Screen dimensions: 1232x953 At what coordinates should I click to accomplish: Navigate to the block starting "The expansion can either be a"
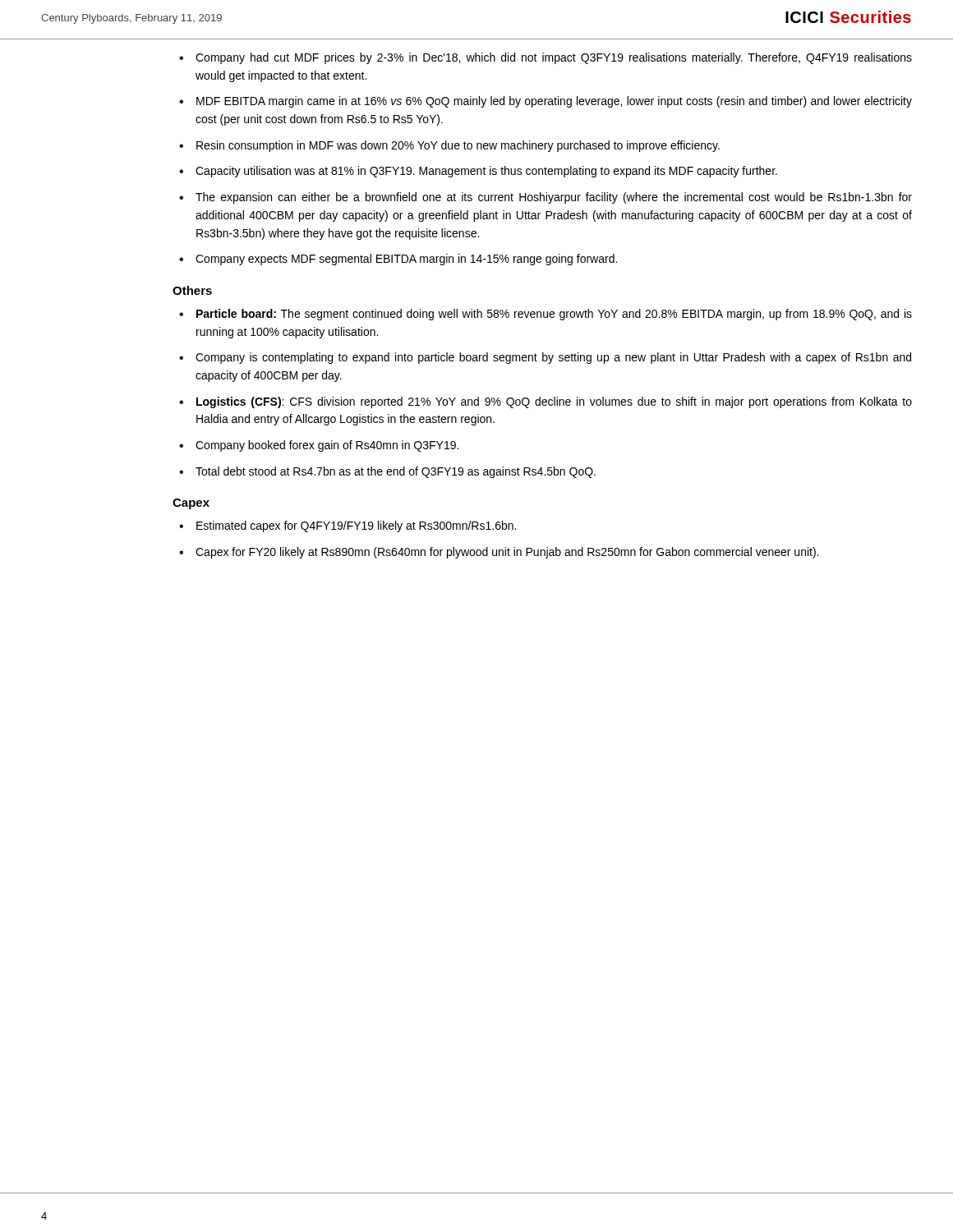coord(542,216)
